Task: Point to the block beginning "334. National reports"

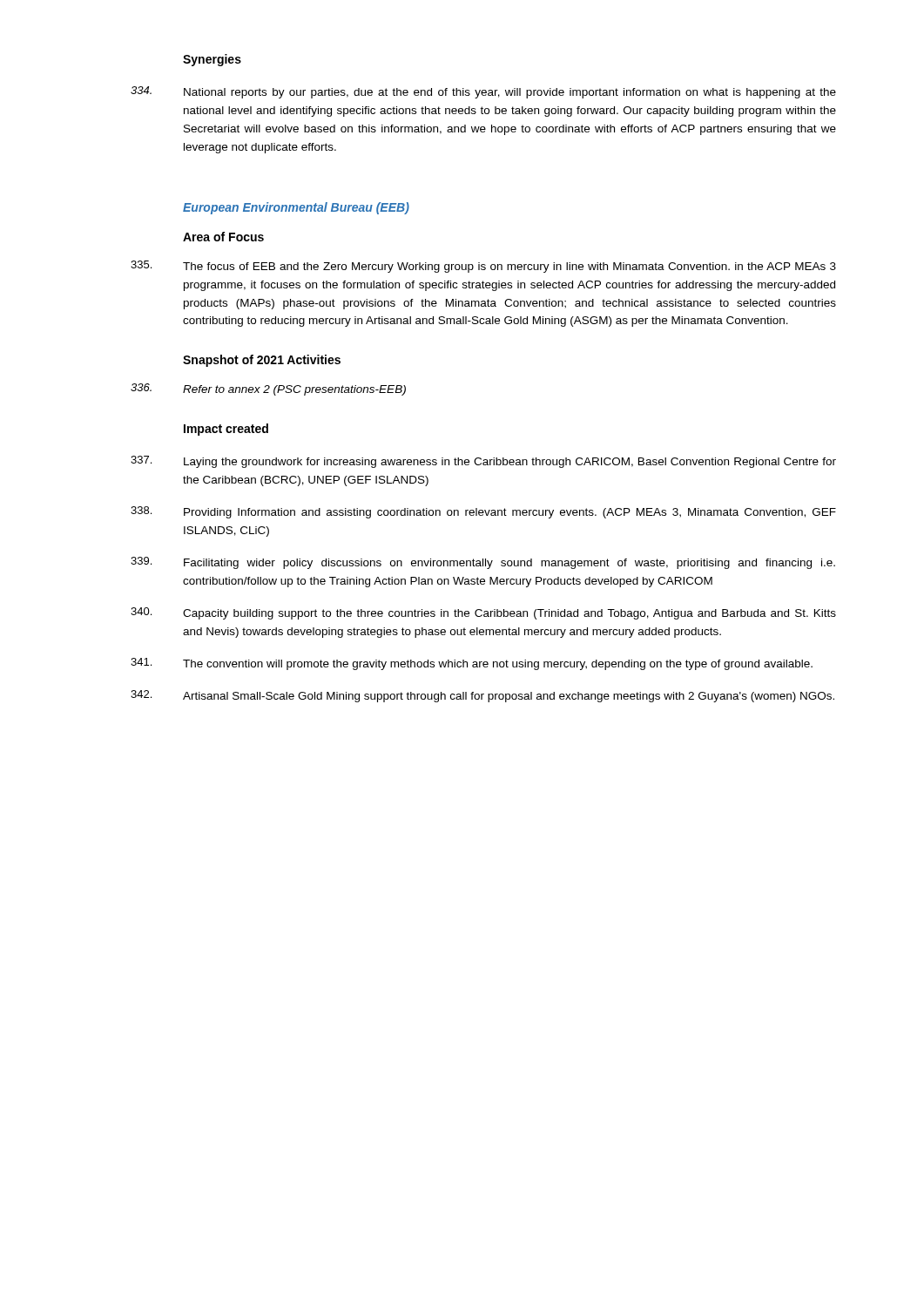Action: 483,120
